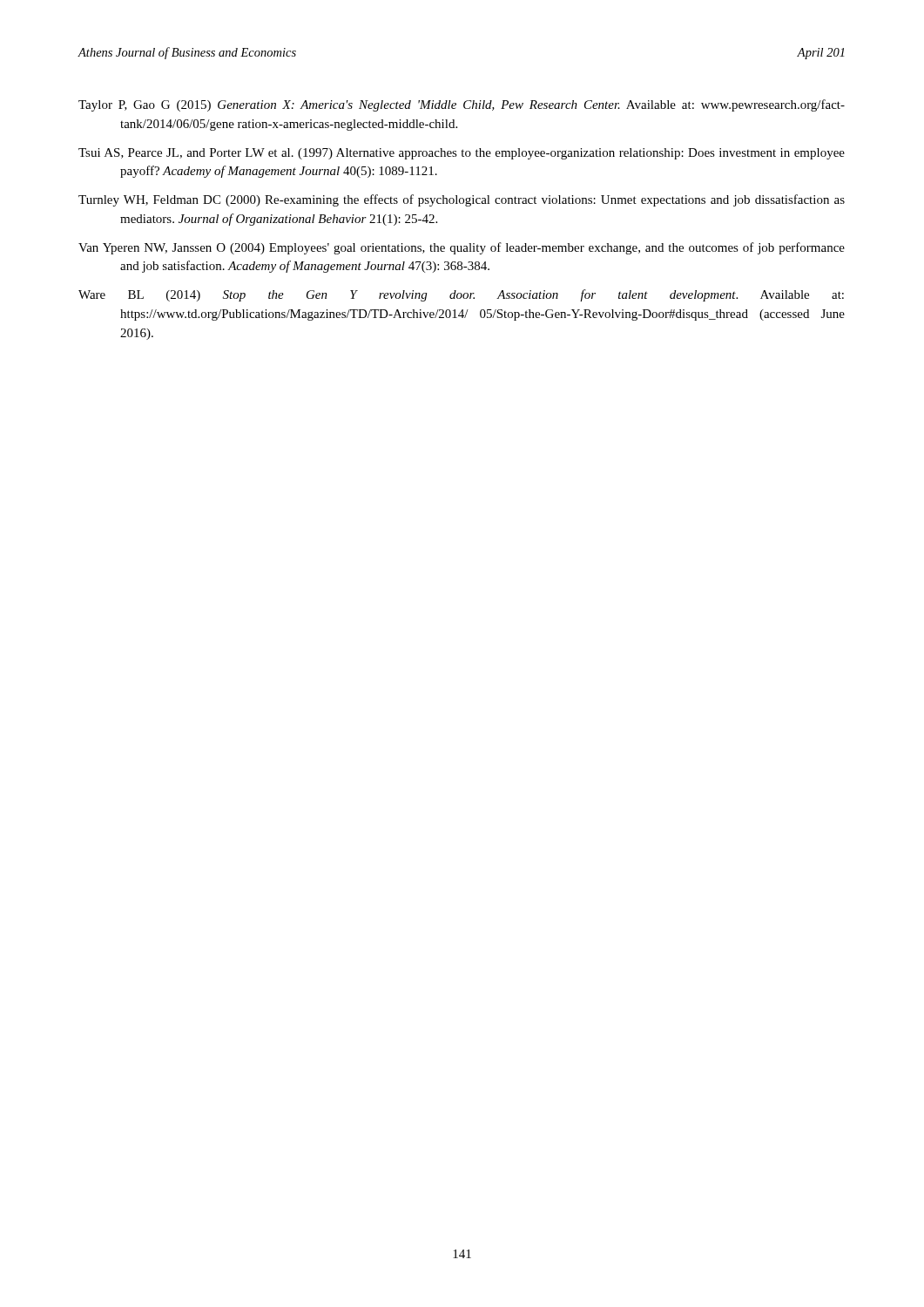Locate the block of text that opens with "Turnley WH, Feldman DC (2000) Re-examining the effects"
The width and height of the screenshot is (924, 1307).
462,209
